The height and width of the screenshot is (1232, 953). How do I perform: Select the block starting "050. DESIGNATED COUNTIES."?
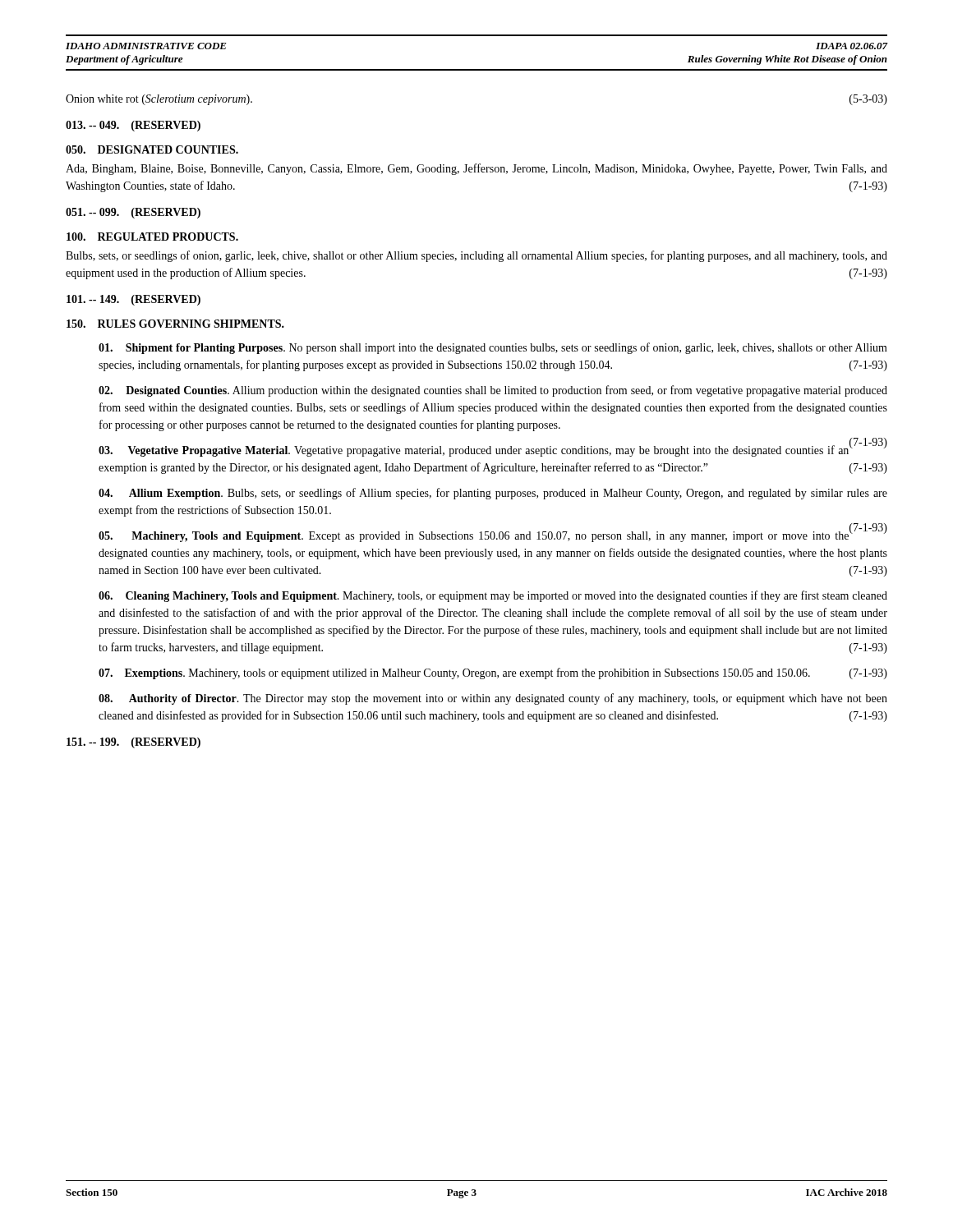pos(152,150)
